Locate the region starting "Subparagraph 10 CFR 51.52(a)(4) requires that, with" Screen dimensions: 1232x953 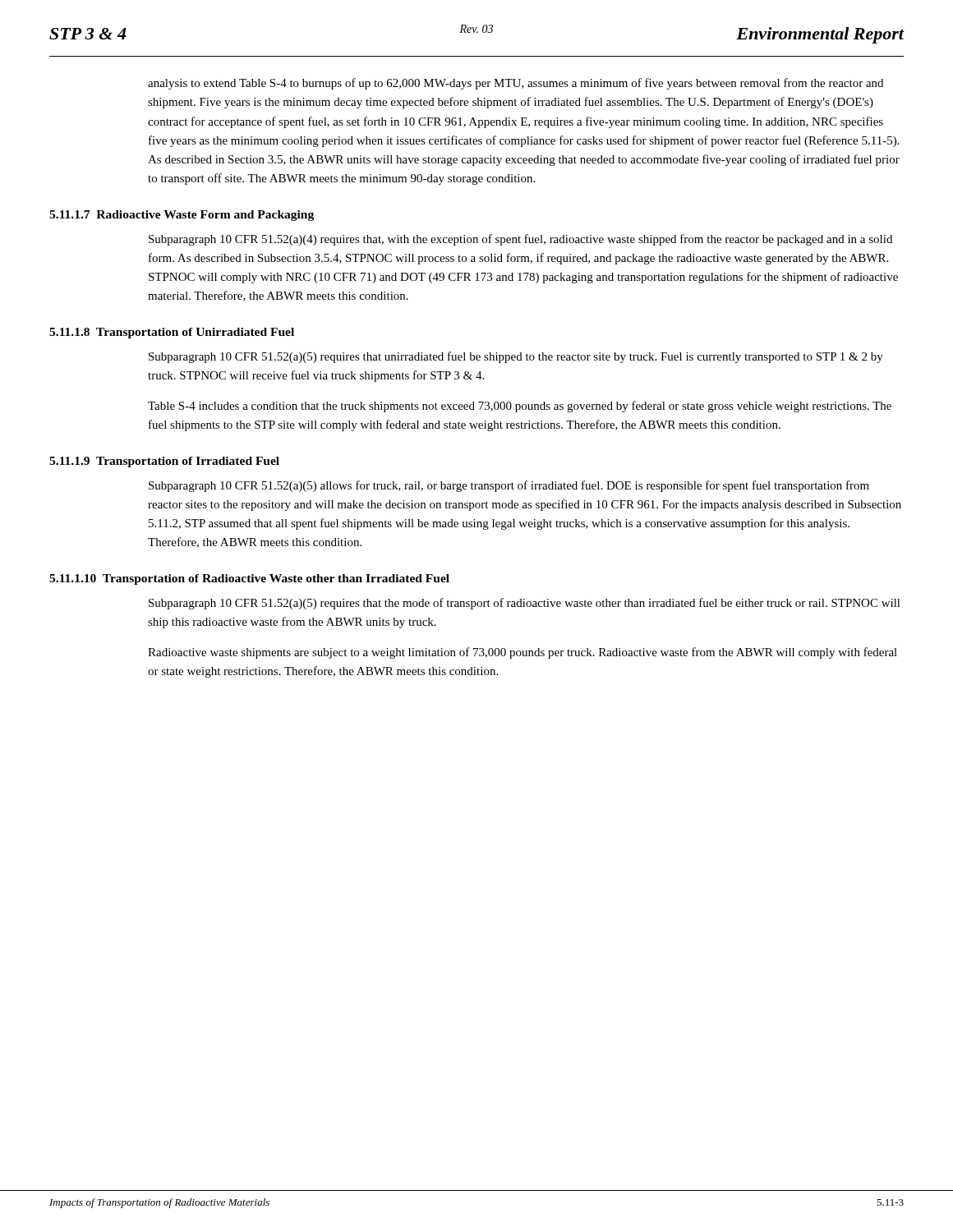[x=523, y=267]
